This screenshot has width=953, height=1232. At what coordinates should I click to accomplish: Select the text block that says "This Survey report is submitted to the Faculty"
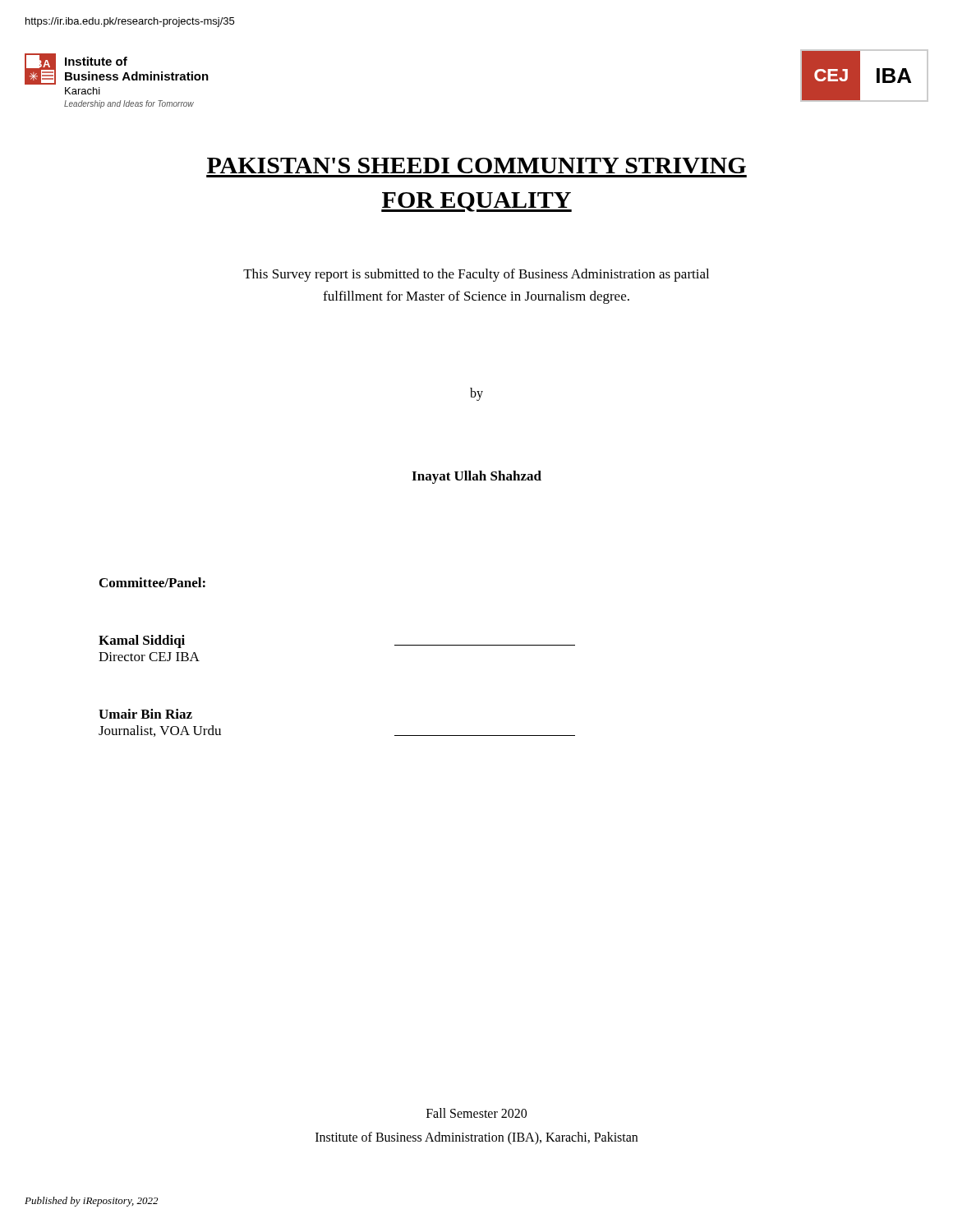pos(476,285)
